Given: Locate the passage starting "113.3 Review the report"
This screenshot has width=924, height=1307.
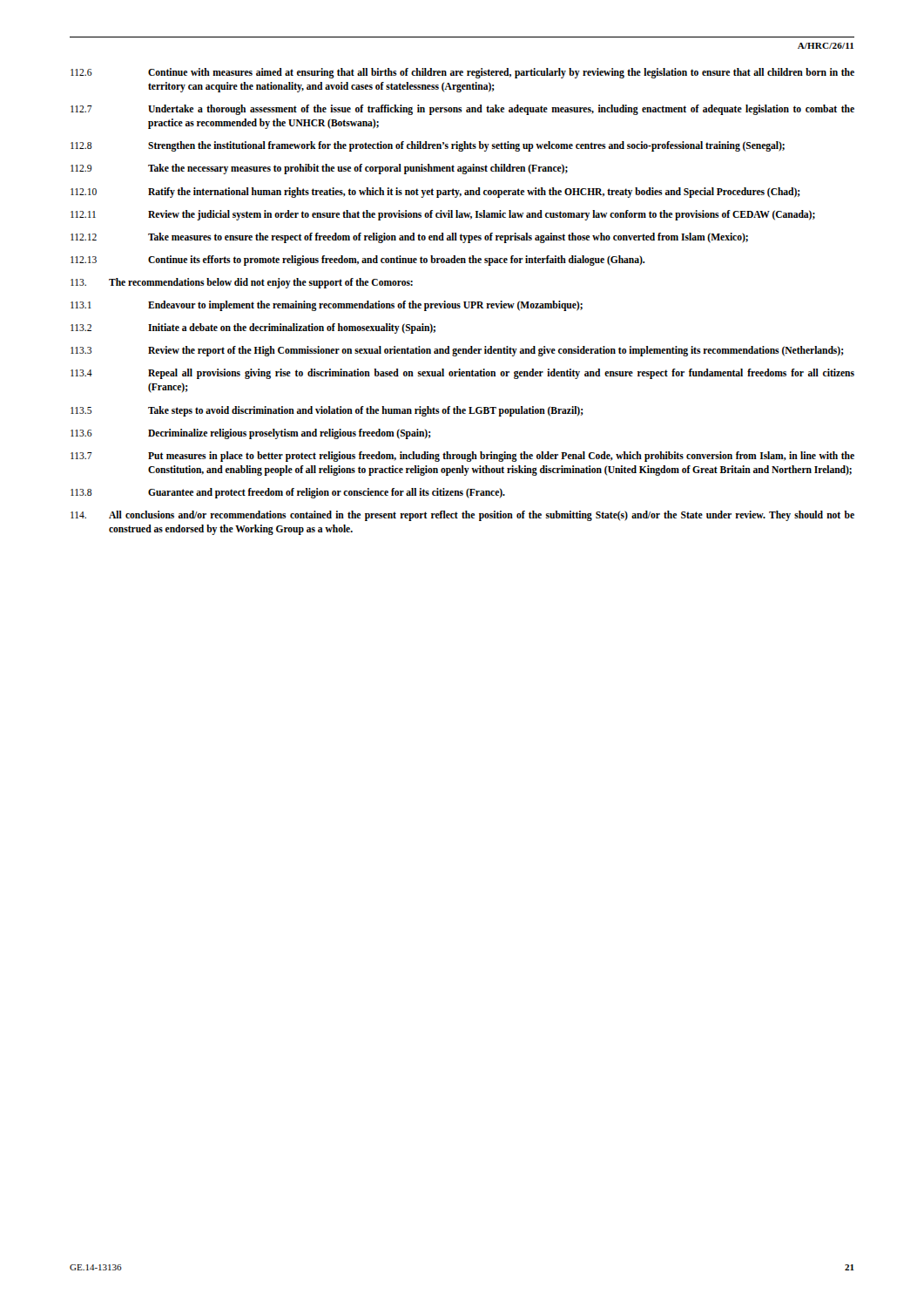Looking at the screenshot, I should [462, 350].
